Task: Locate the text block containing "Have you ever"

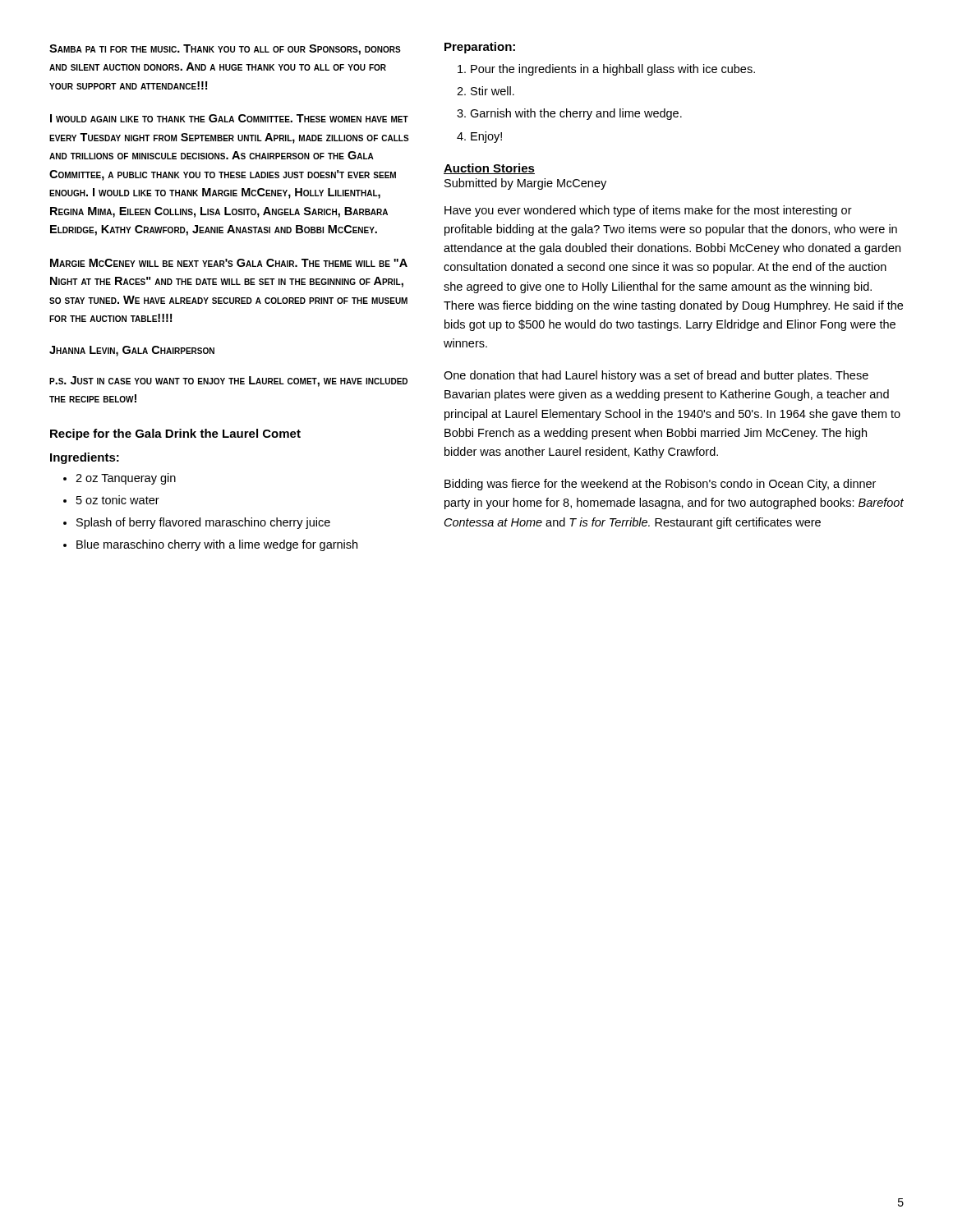Action: coord(674,277)
